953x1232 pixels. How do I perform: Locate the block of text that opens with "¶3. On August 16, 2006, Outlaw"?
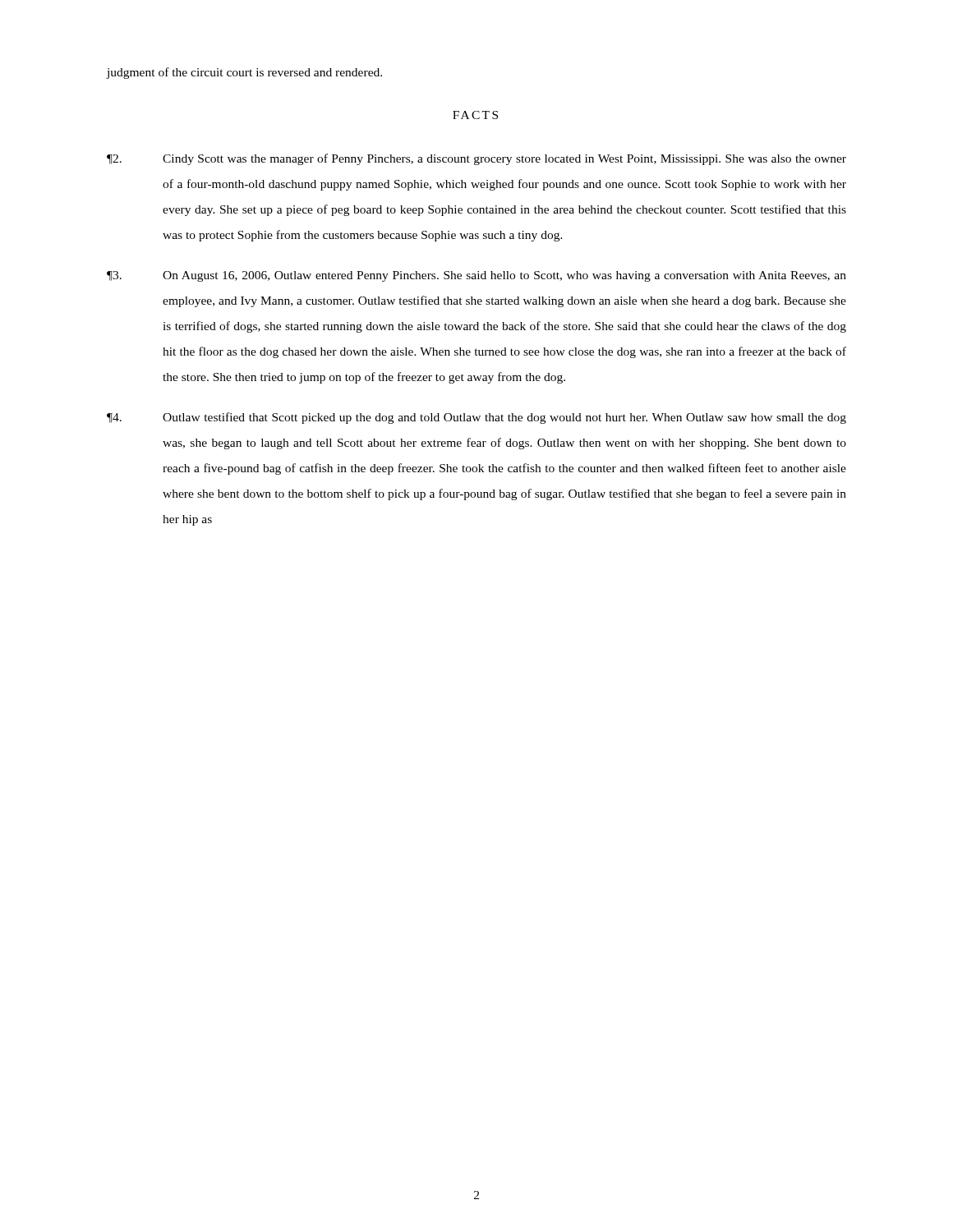[x=476, y=326]
